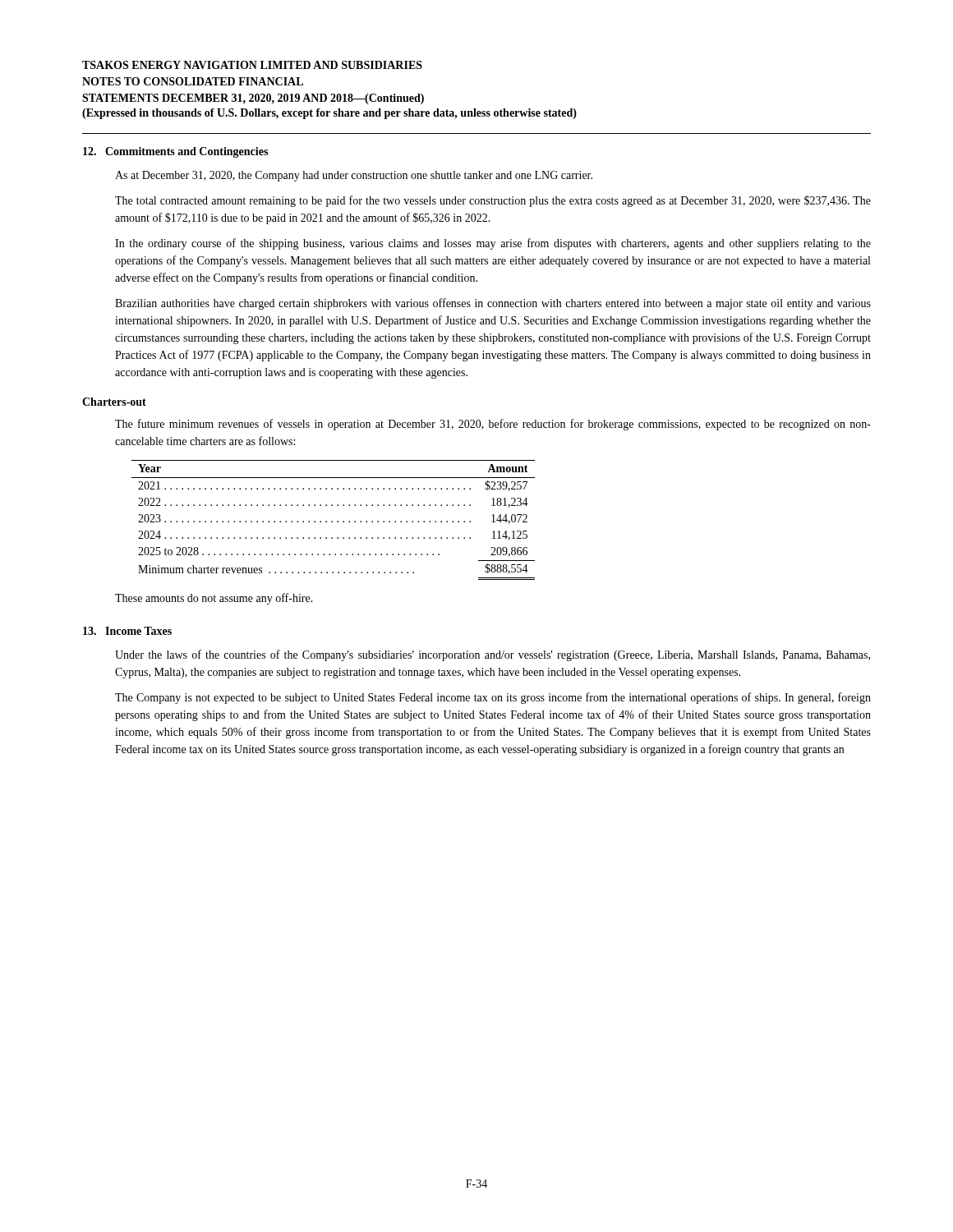Screen dimensions: 1232x953
Task: Locate the table with the text "2025 to 2028"
Action: click(501, 520)
